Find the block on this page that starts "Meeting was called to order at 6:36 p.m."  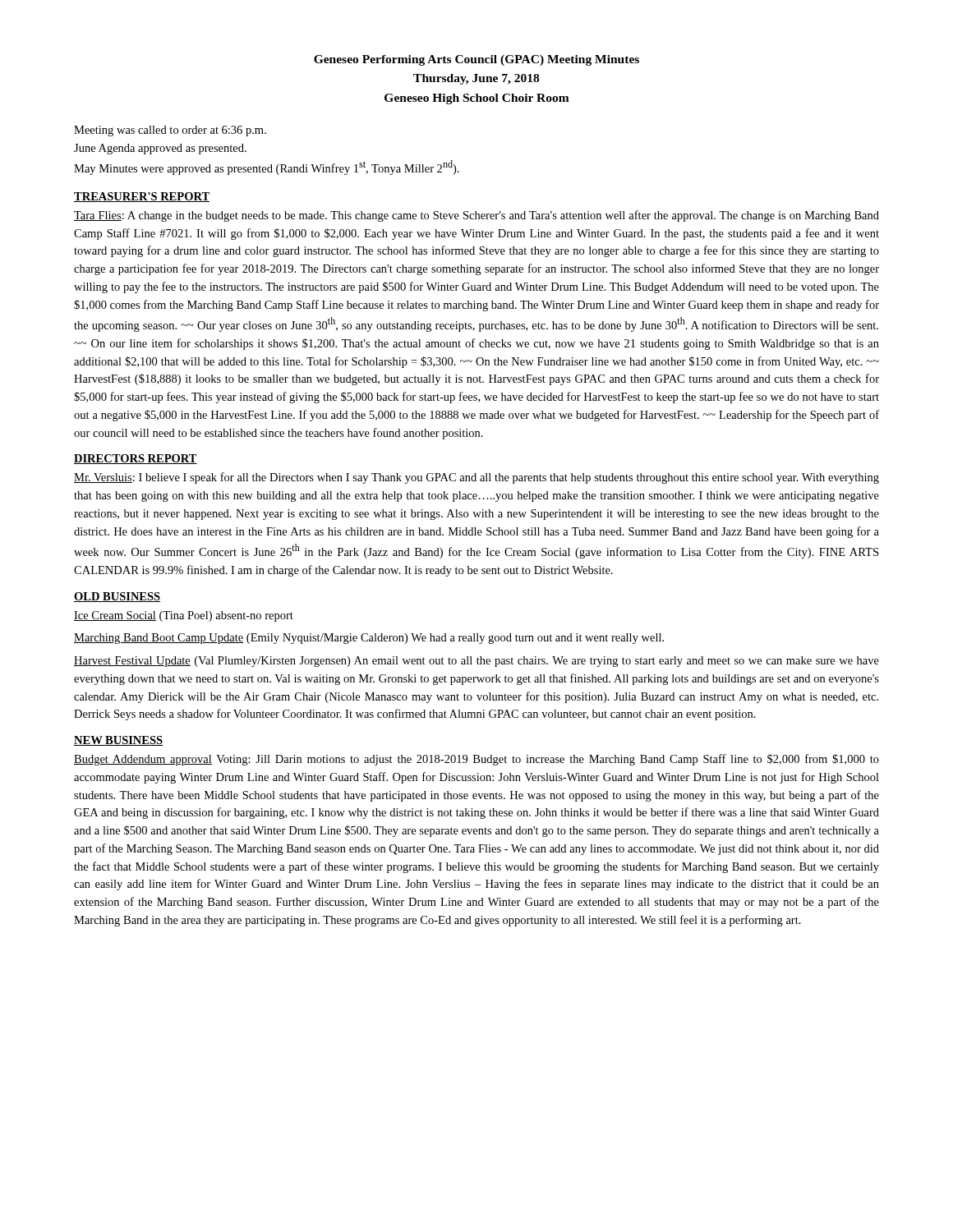(170, 131)
